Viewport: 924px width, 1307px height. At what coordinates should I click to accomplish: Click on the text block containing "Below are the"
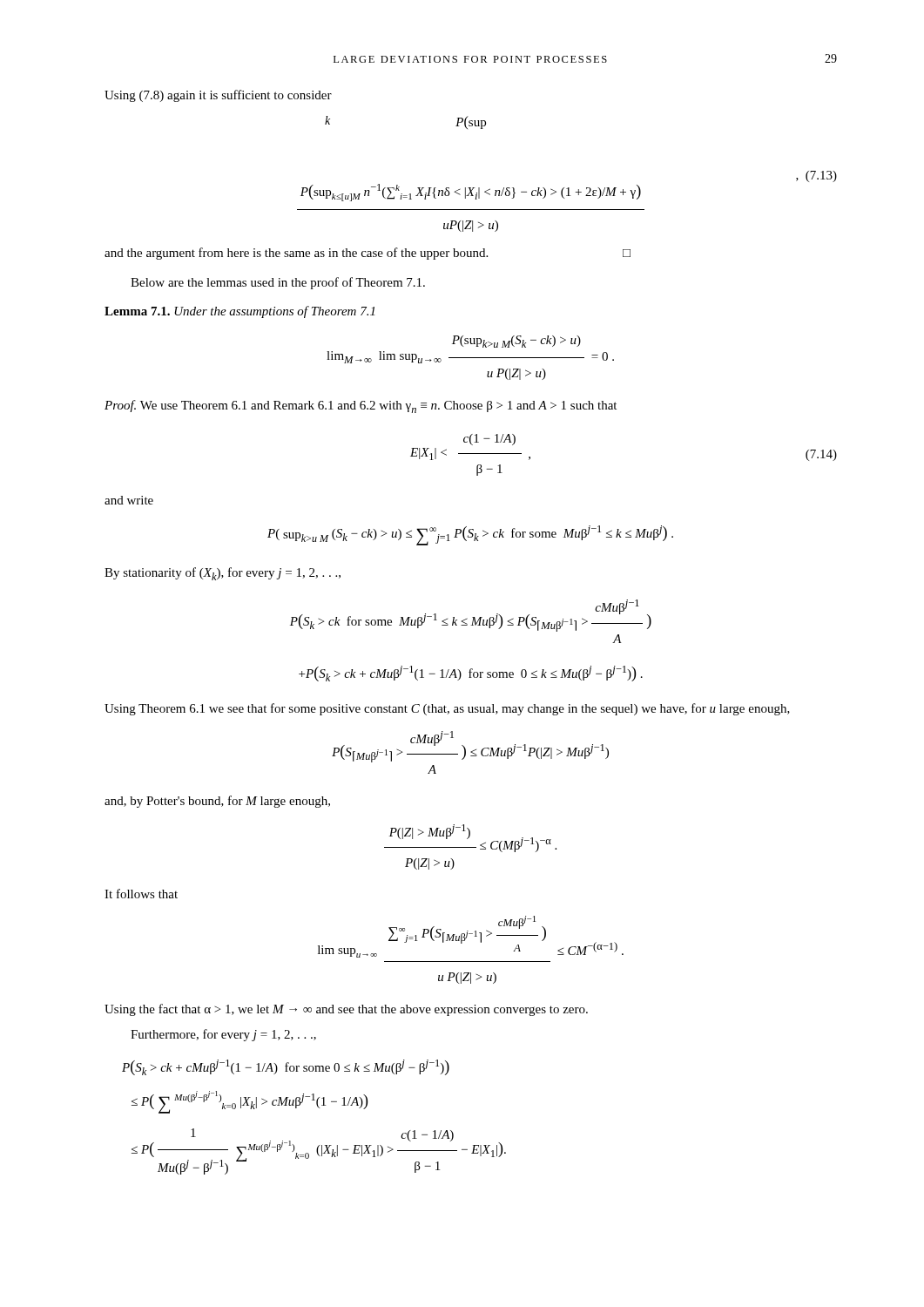(278, 282)
